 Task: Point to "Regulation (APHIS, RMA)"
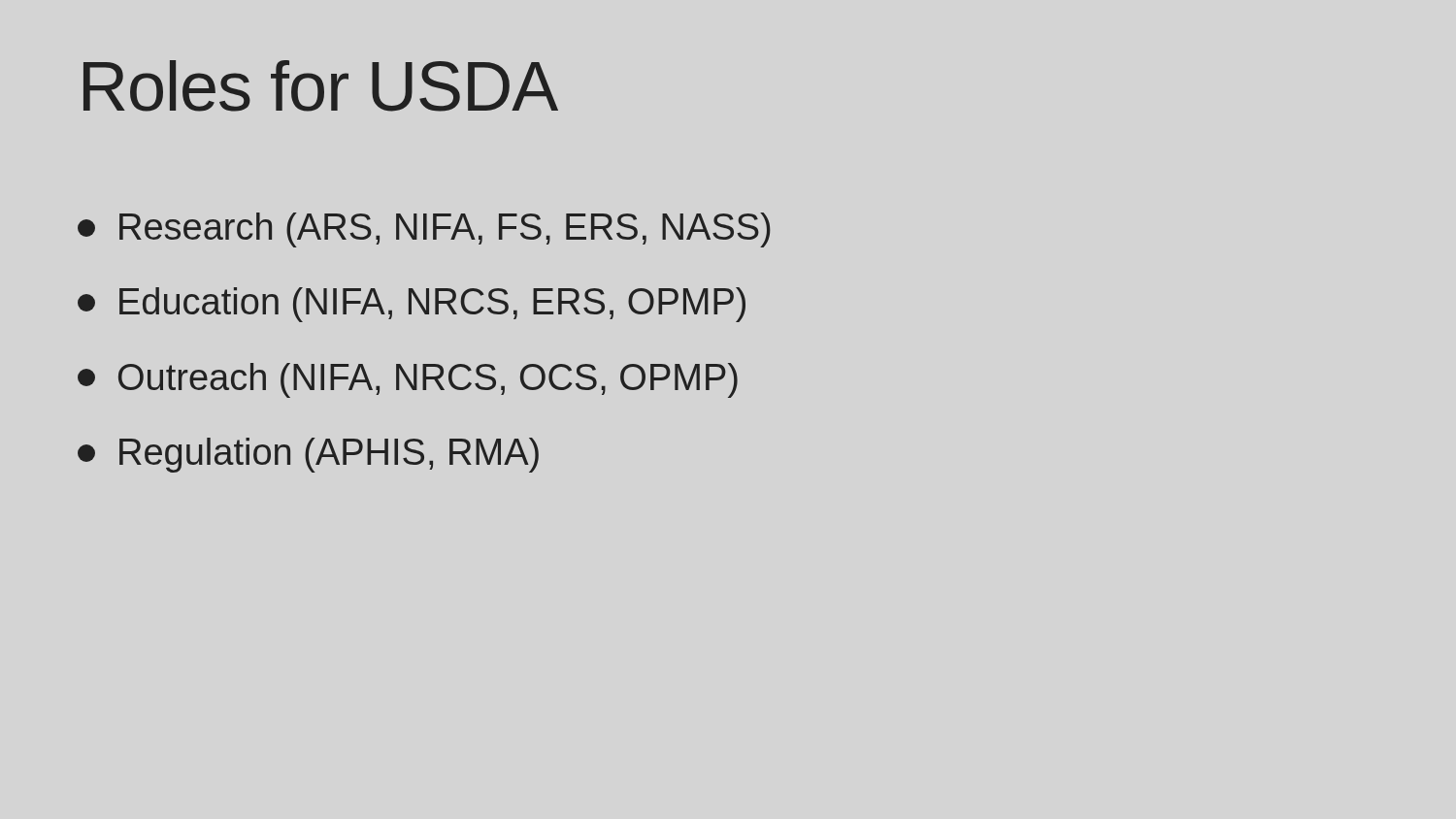[309, 453]
